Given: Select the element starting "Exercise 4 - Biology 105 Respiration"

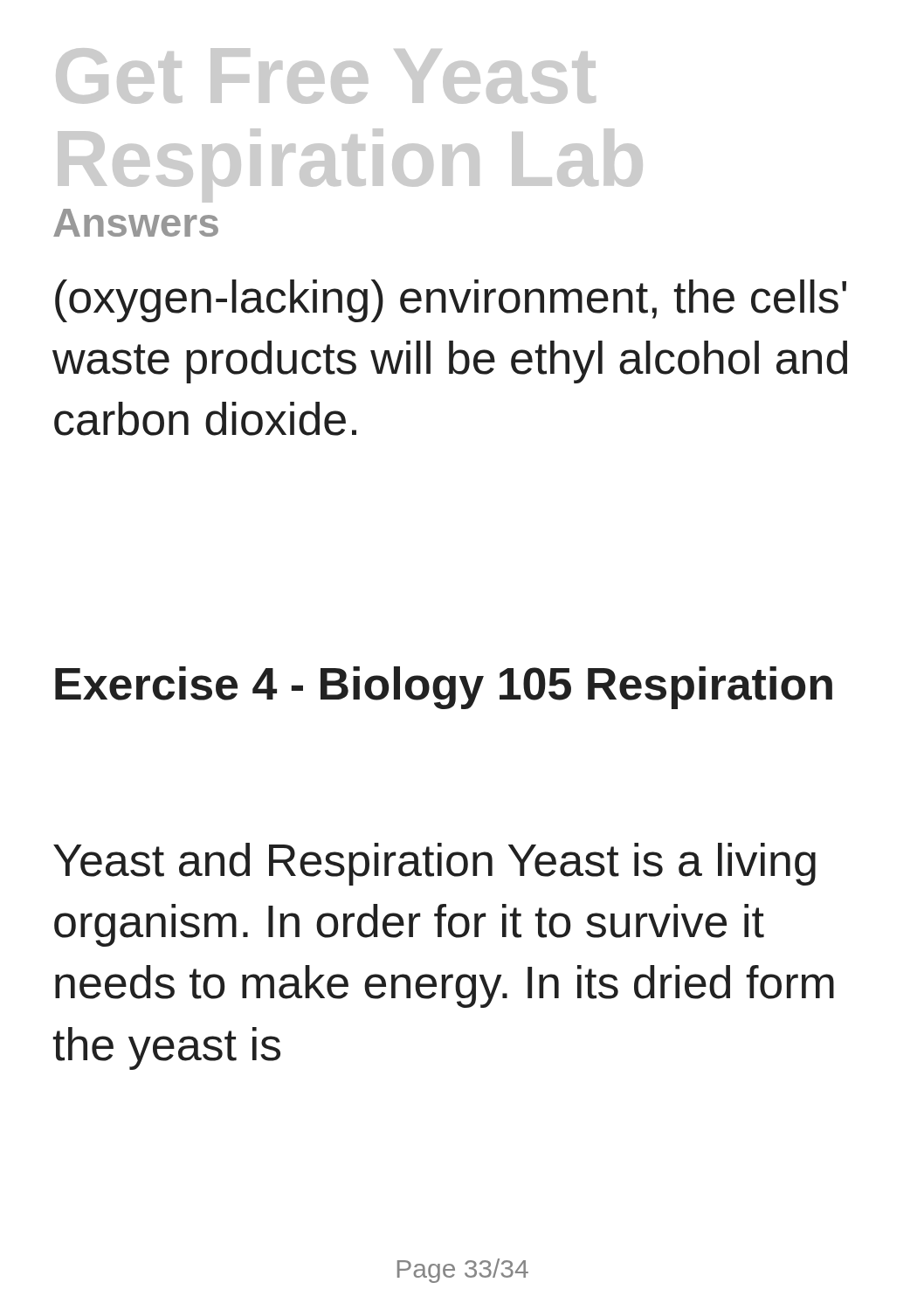Looking at the screenshot, I should (444, 684).
